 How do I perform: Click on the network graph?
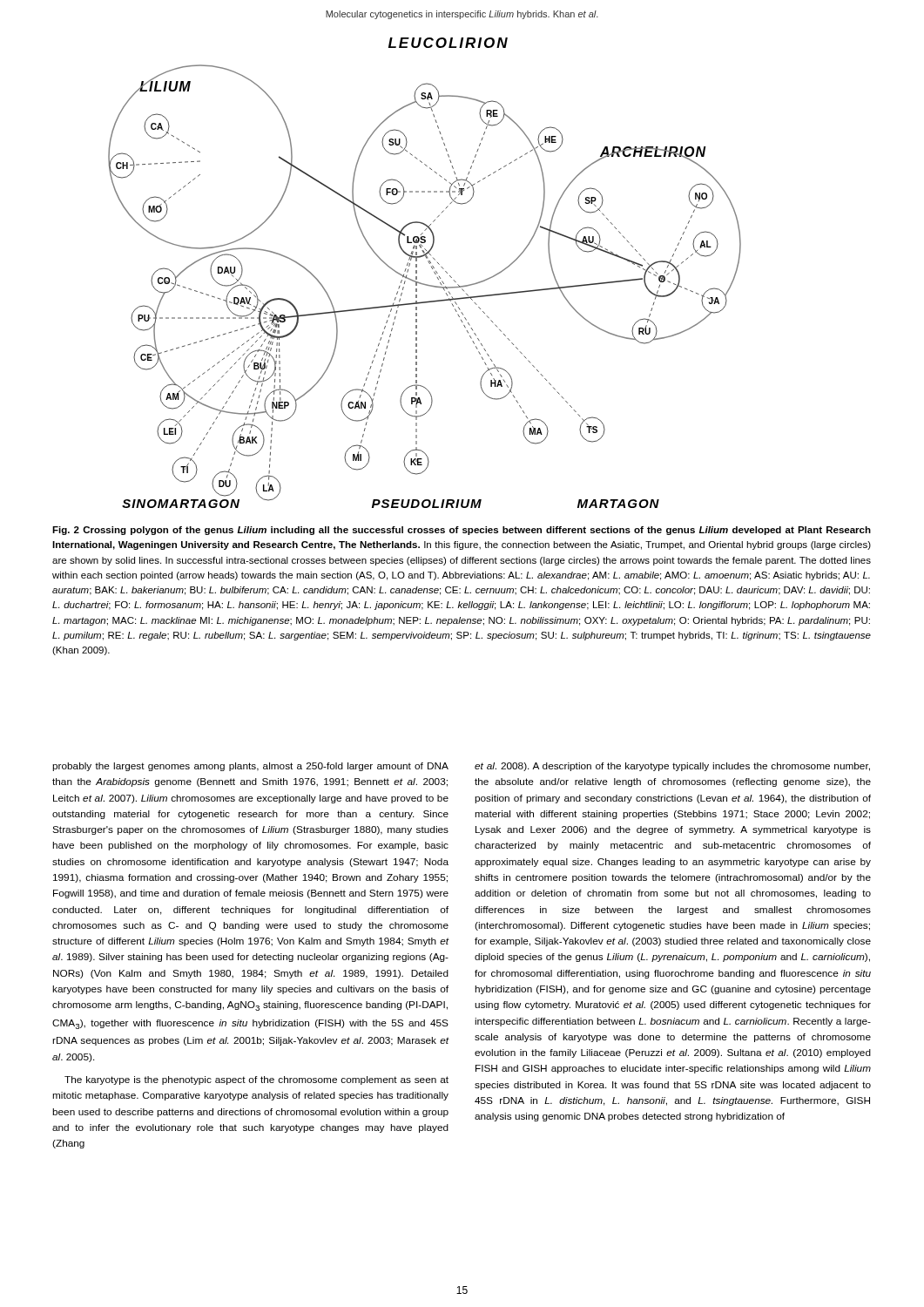pos(462,270)
